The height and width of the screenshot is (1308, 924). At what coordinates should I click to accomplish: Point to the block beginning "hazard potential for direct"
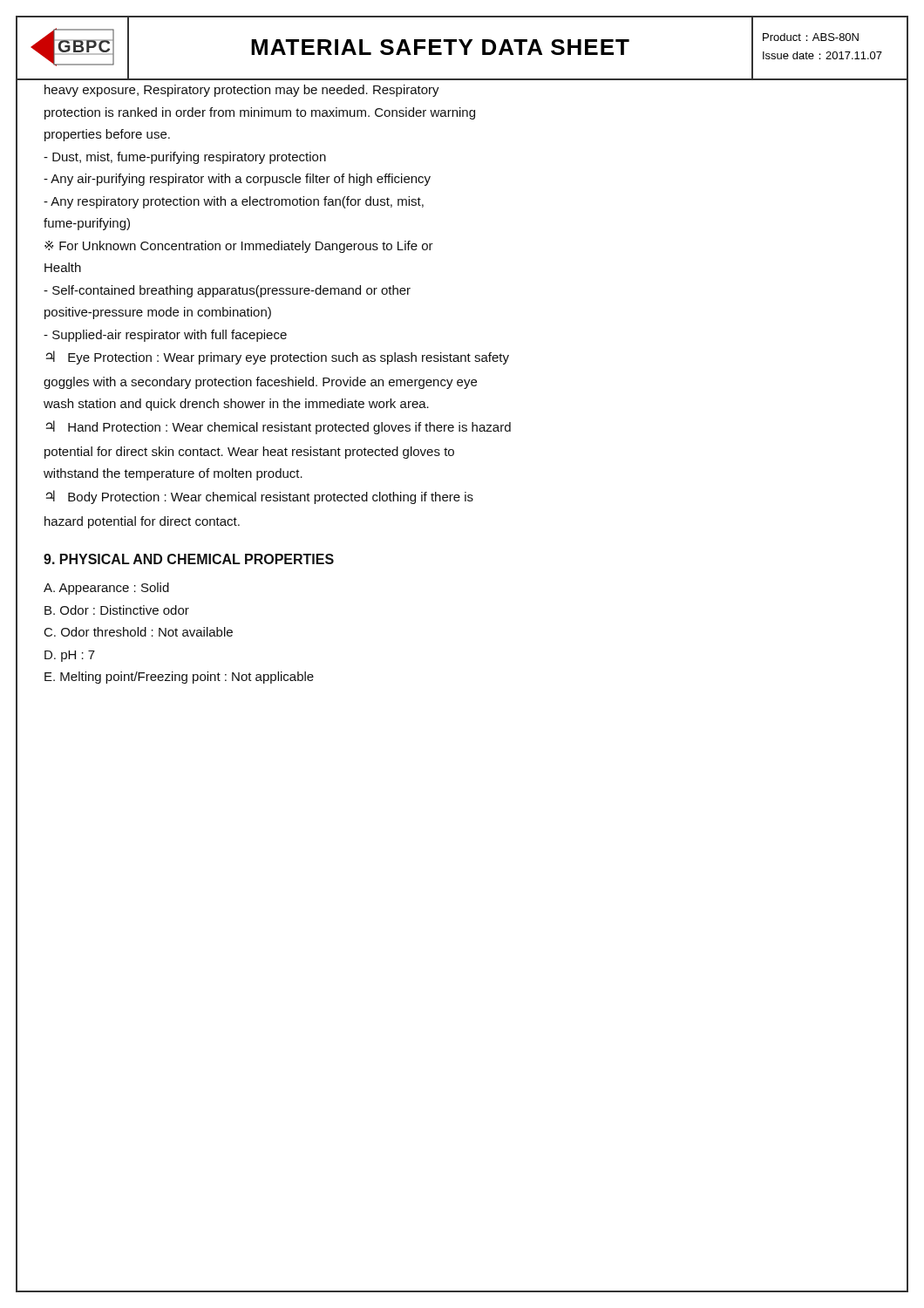(142, 521)
